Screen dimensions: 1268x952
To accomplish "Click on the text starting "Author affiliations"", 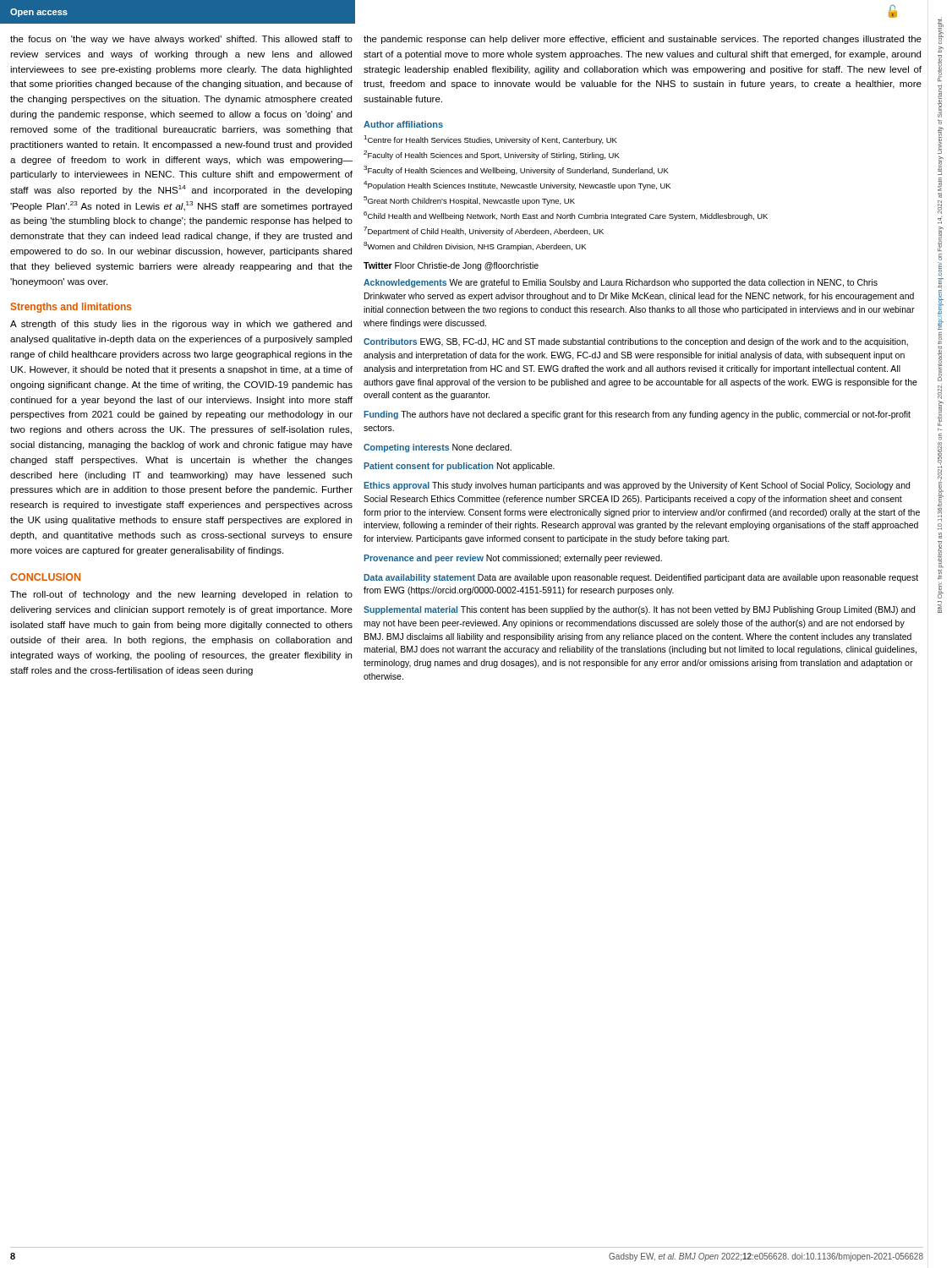I will click(403, 124).
